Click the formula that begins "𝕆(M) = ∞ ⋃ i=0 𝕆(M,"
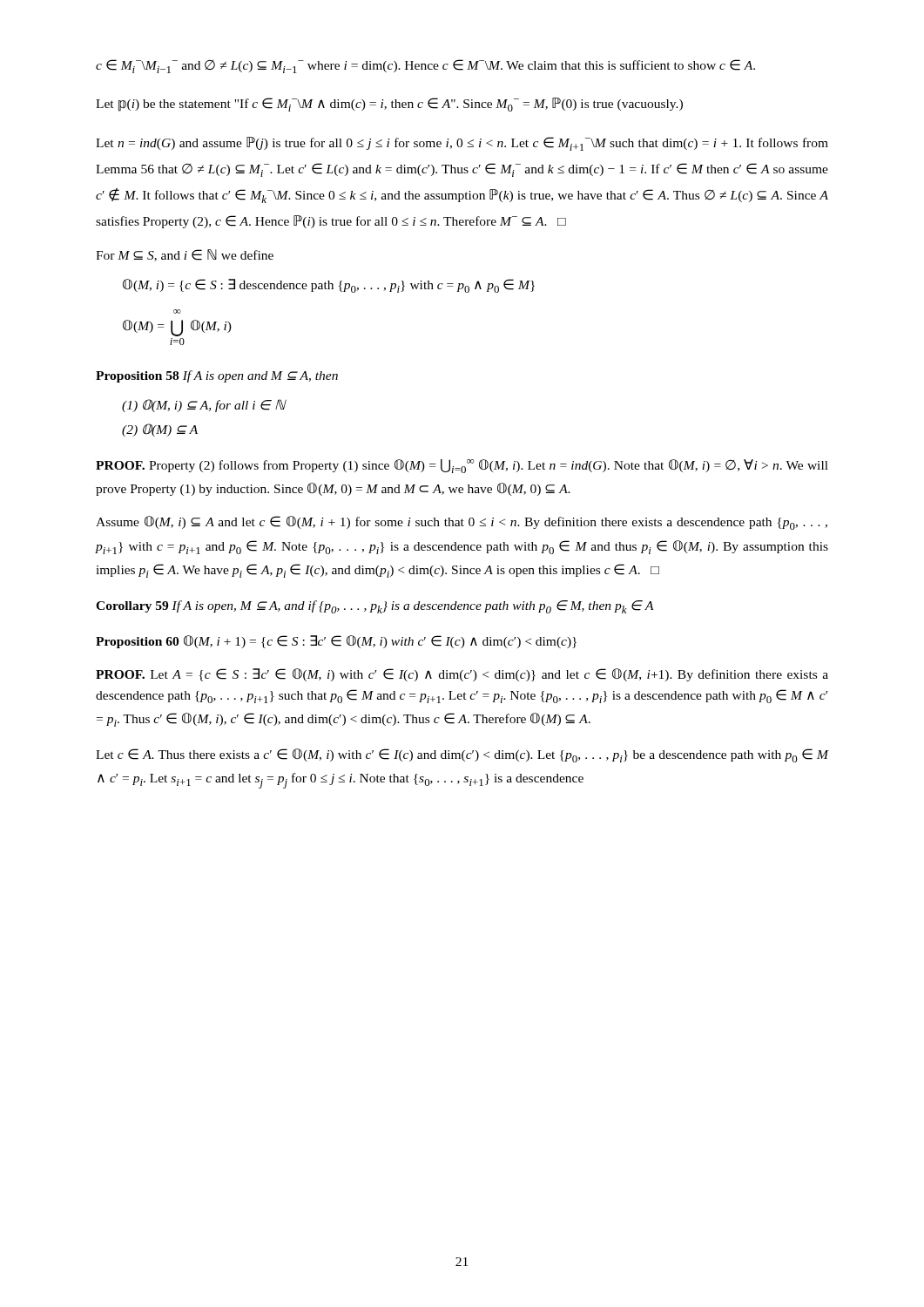 [177, 327]
